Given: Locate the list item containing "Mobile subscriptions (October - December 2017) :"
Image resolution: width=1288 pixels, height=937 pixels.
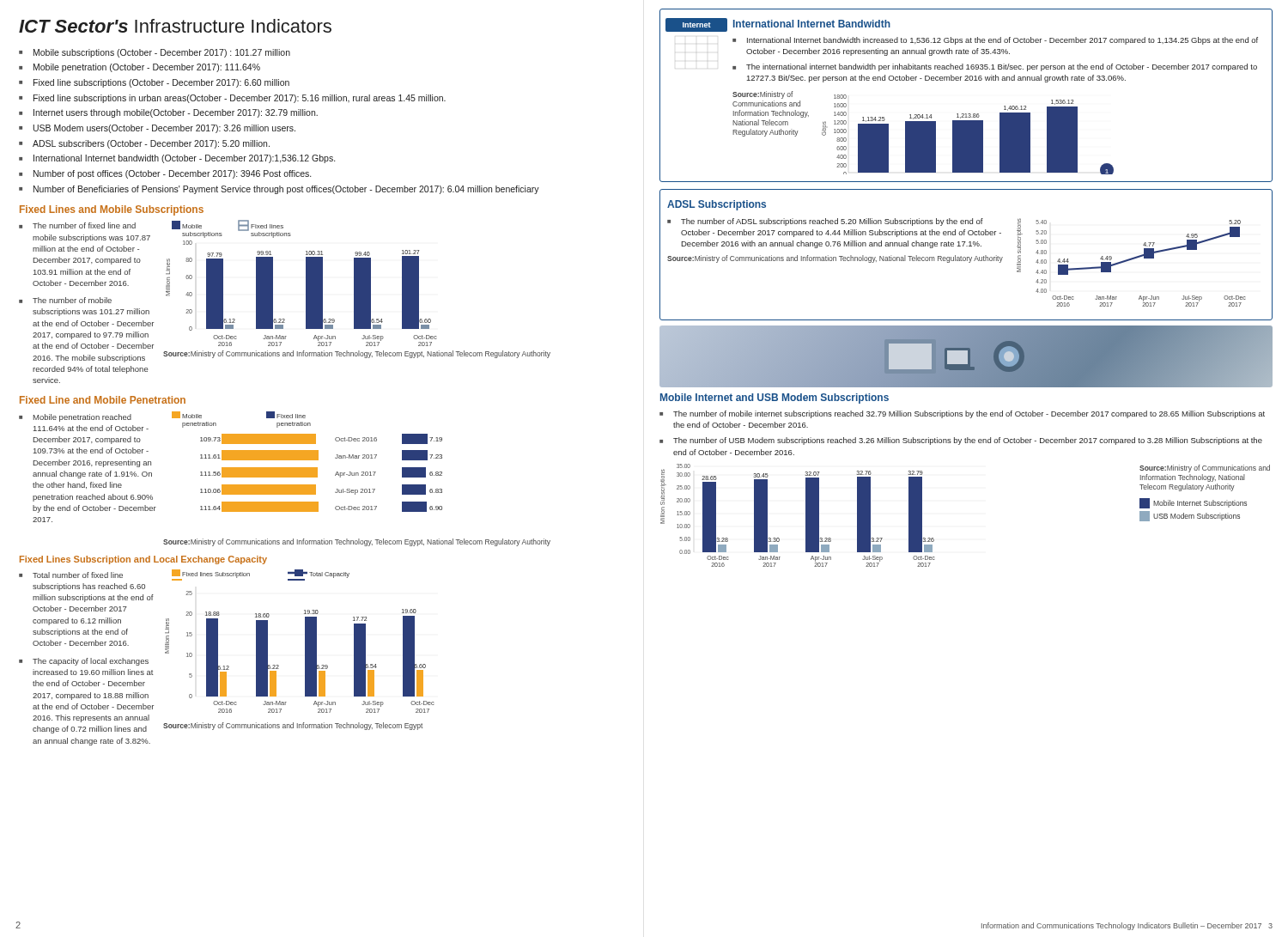Looking at the screenshot, I should coord(323,121).
